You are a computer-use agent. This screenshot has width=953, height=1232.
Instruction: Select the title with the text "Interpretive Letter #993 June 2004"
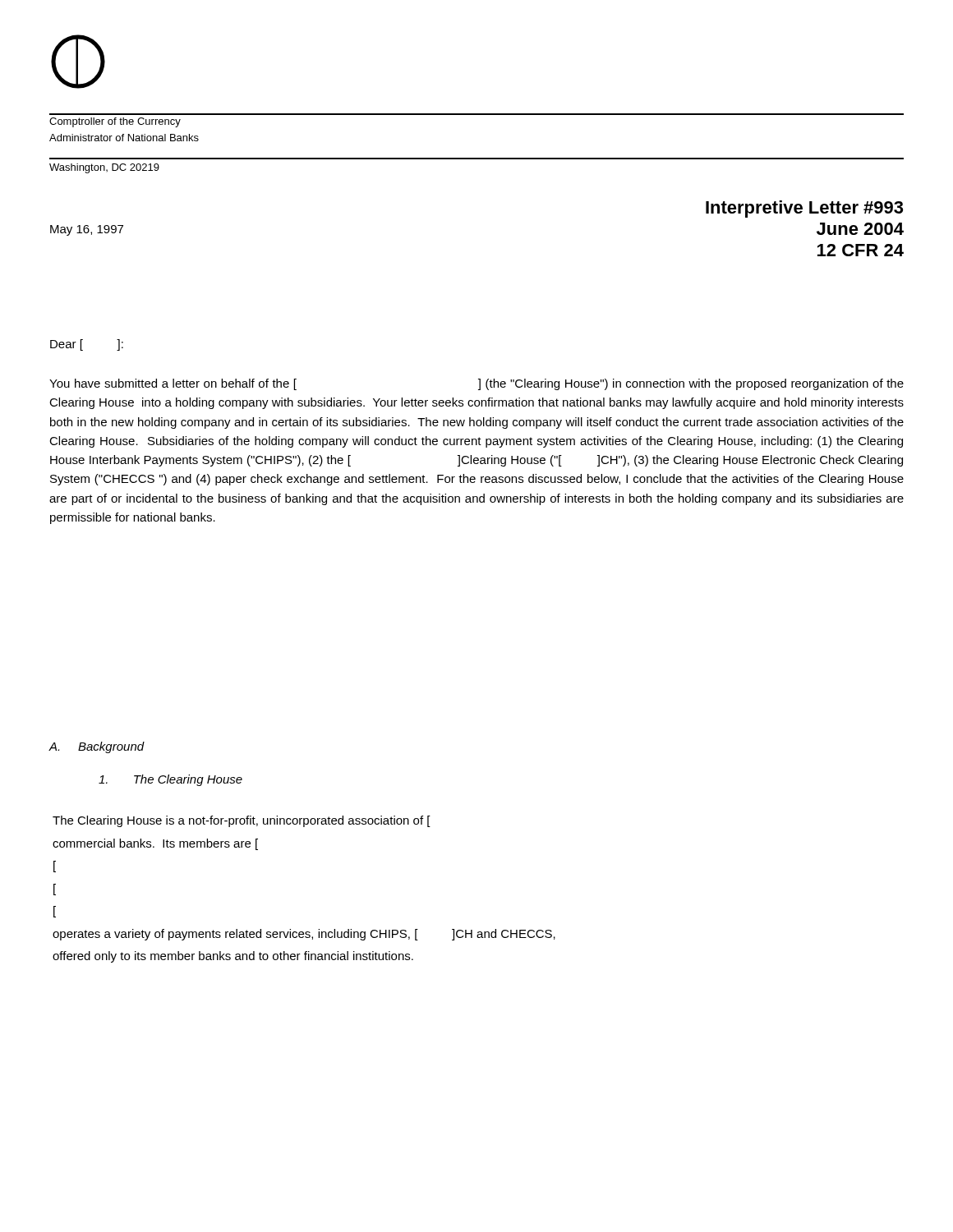804,209
